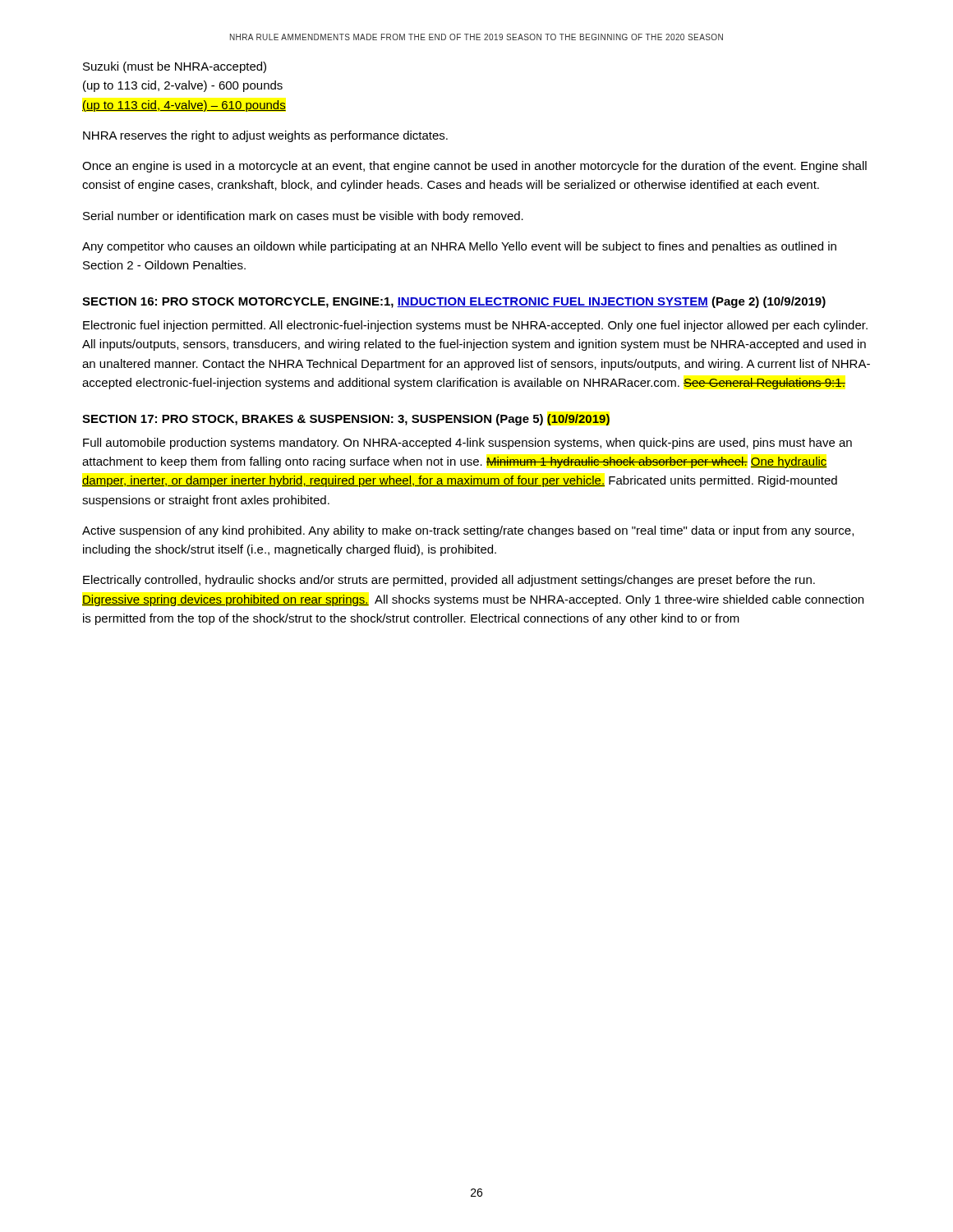The image size is (953, 1232).
Task: Click on the text block that says "Full automobile production systems"
Action: [x=467, y=471]
